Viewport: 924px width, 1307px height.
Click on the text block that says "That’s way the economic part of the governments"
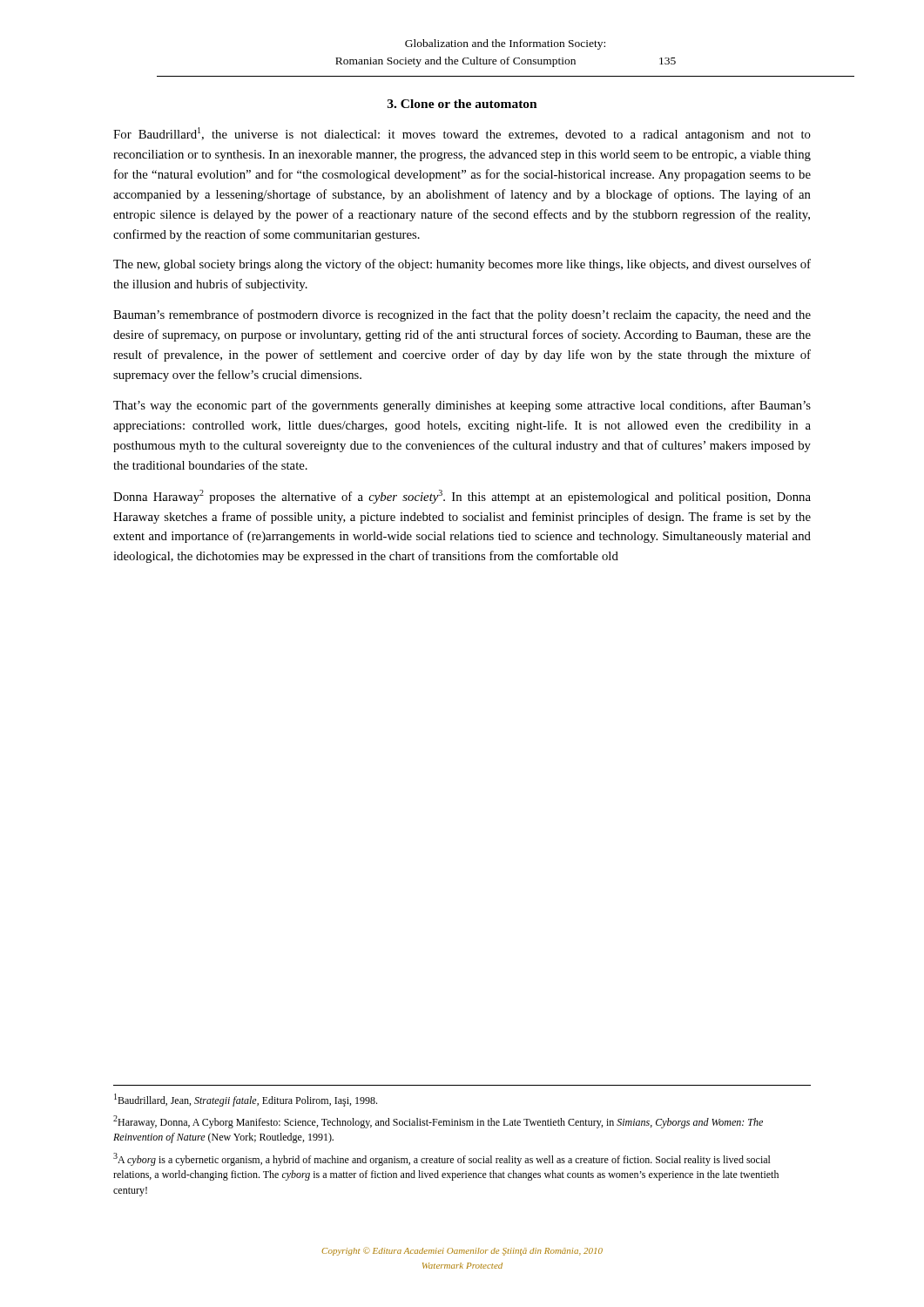[x=462, y=435]
